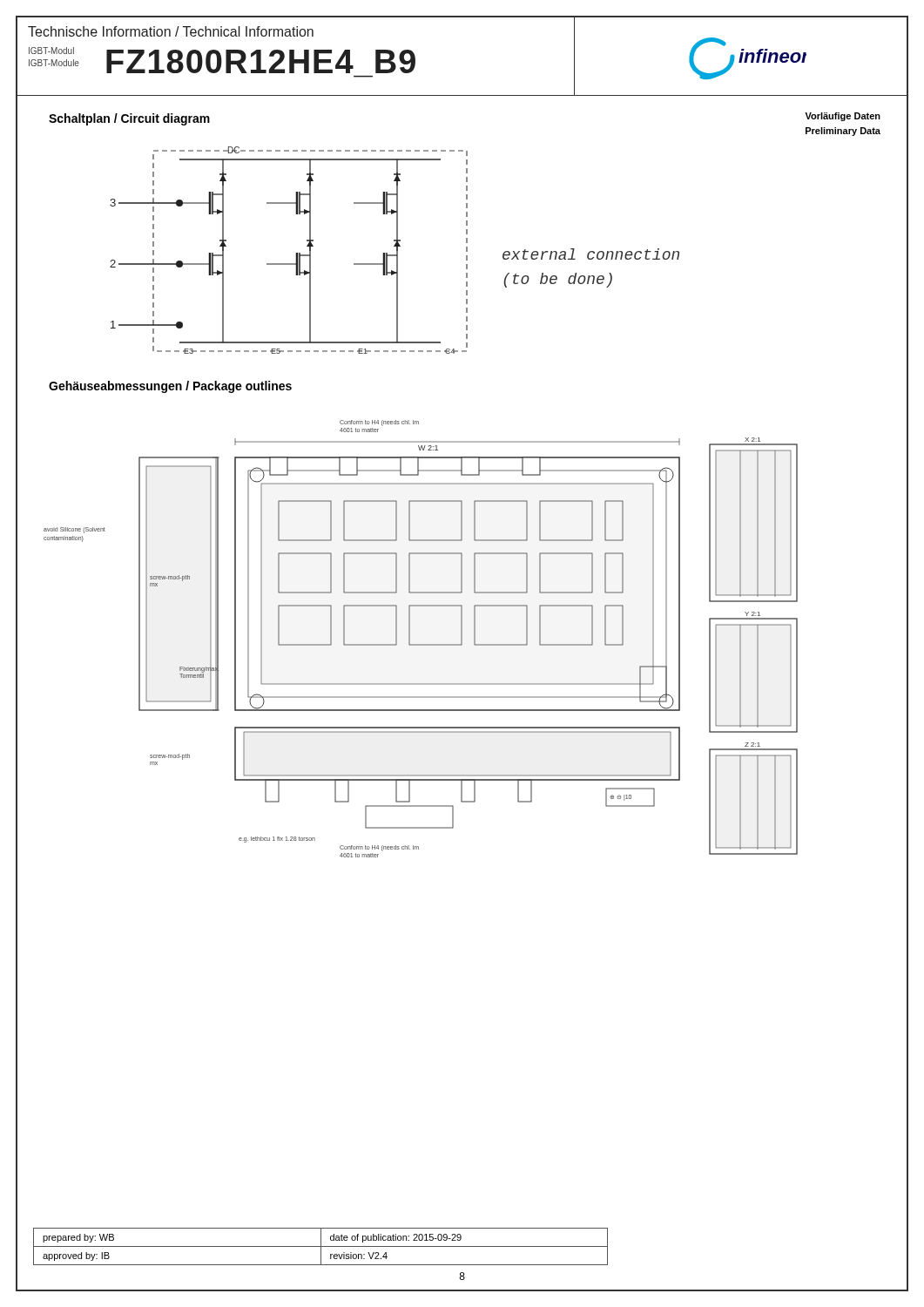Image resolution: width=924 pixels, height=1307 pixels.
Task: Find the logo
Action: (x=741, y=57)
